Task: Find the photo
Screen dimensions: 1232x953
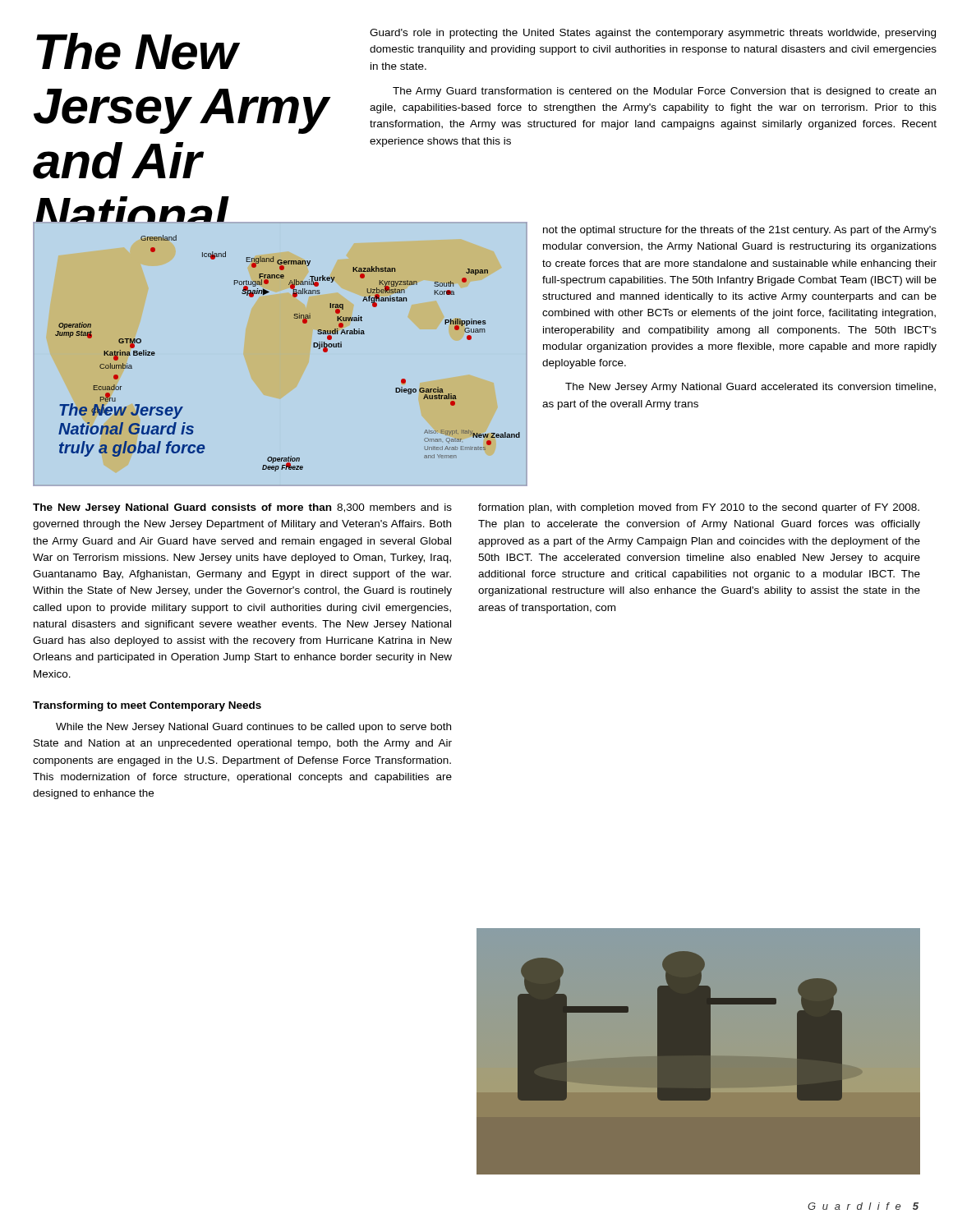Action: (698, 1051)
